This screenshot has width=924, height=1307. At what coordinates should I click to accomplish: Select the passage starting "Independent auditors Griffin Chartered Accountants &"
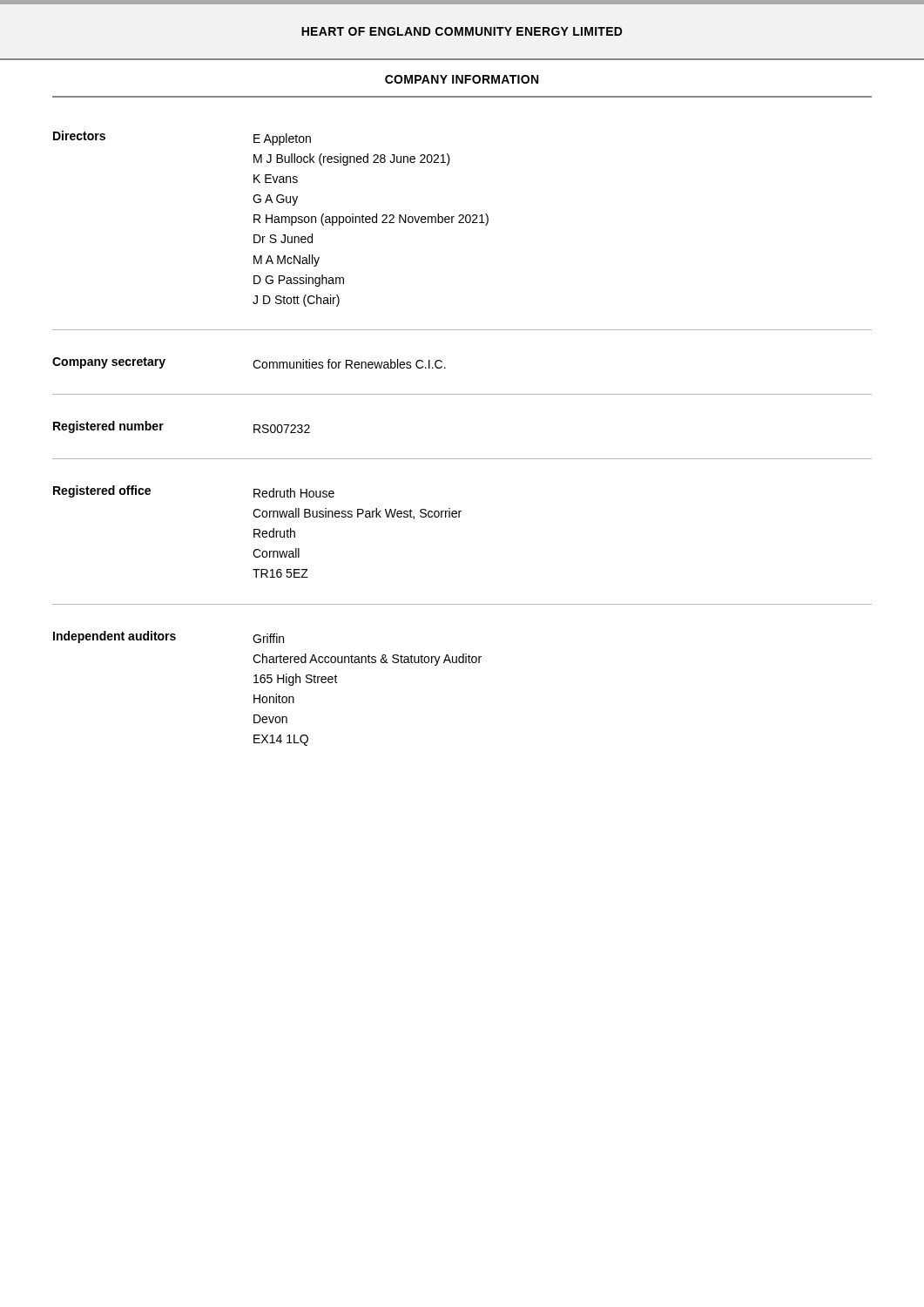(x=169, y=637)
